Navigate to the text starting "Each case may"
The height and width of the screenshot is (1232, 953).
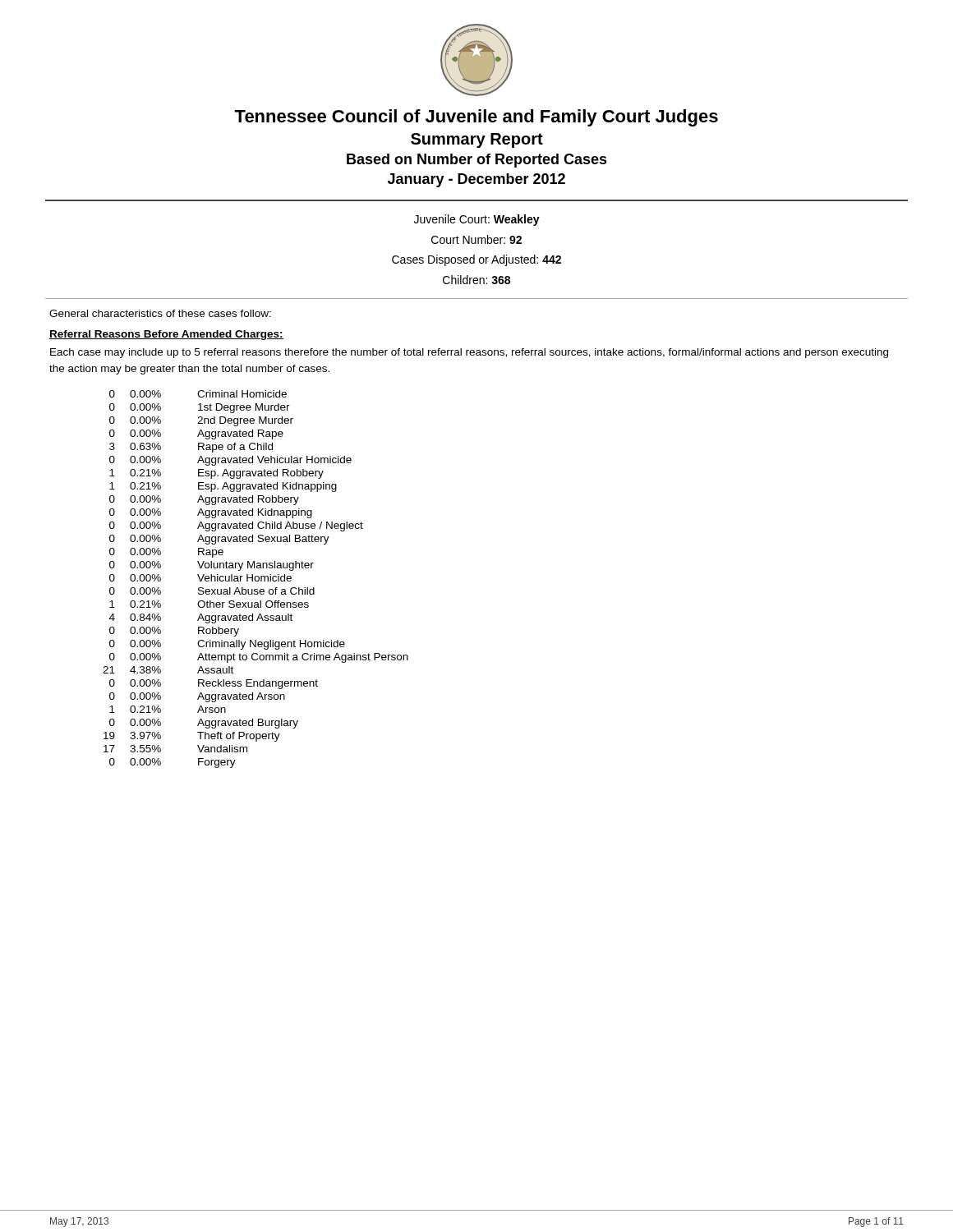[x=469, y=360]
